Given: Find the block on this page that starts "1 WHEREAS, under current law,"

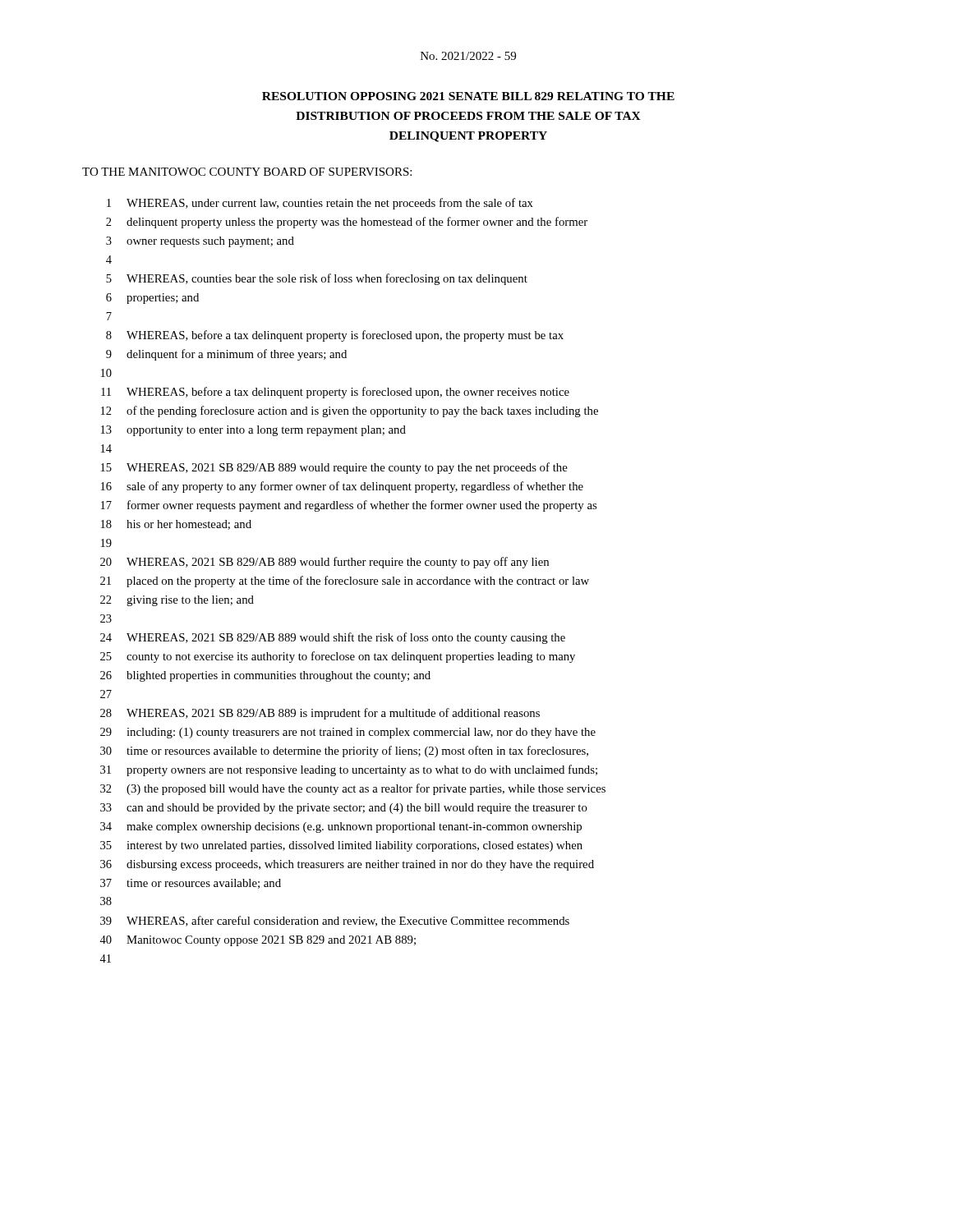Looking at the screenshot, I should point(468,581).
